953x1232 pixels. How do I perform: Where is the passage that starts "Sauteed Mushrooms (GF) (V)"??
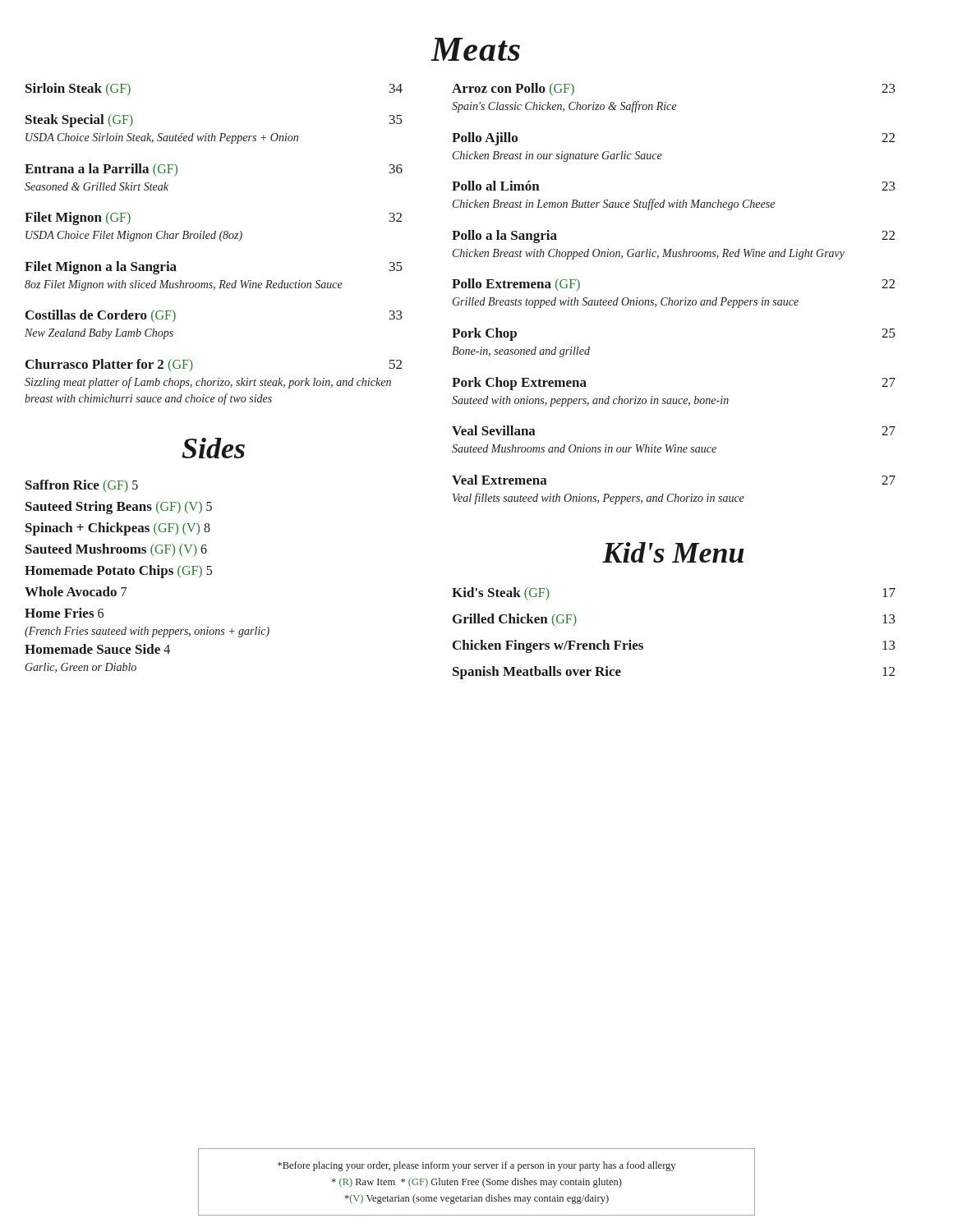pyautogui.click(x=116, y=549)
